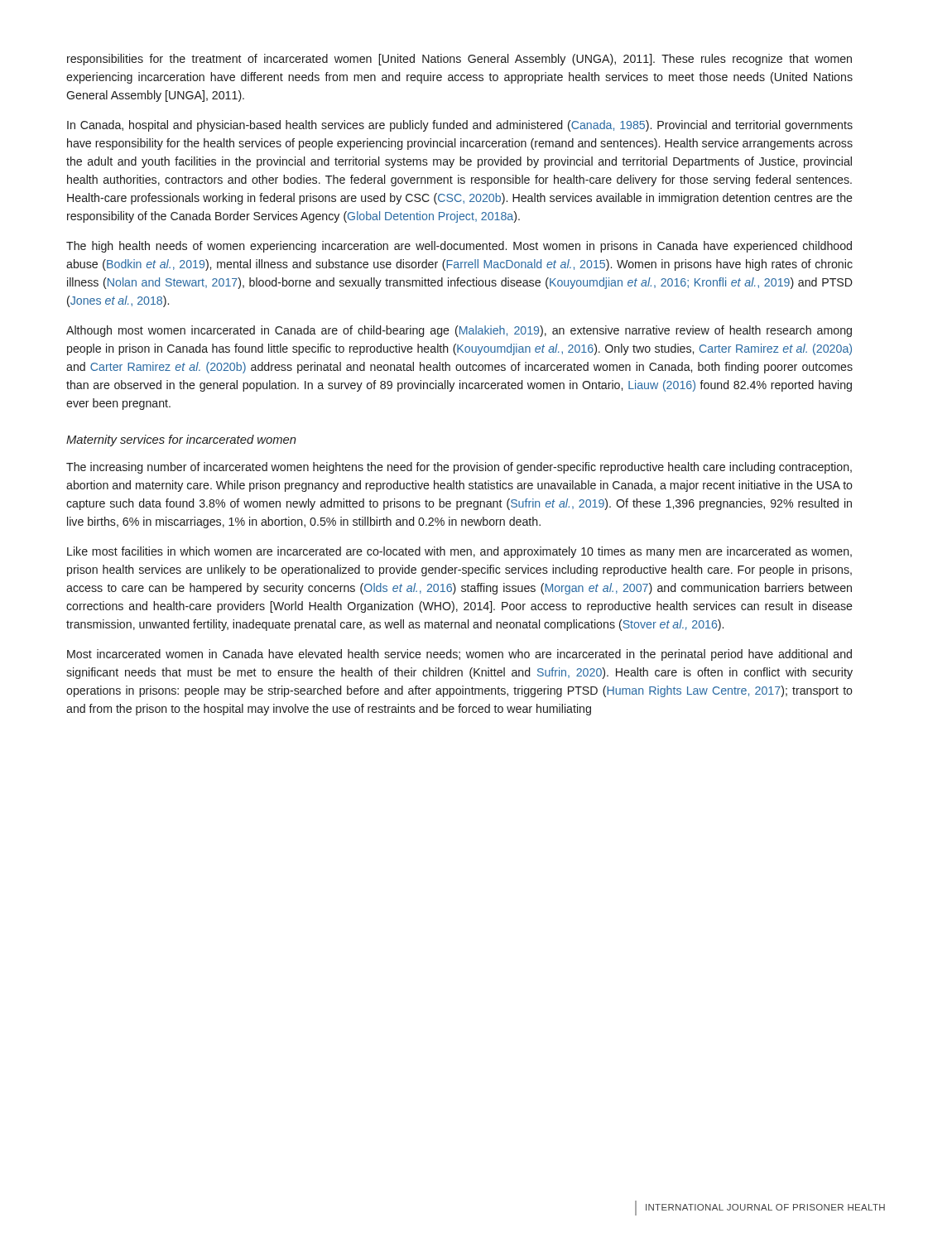Image resolution: width=952 pixels, height=1242 pixels.
Task: Find the element starting "responsibilities for the treatment of incarcerated women [United"
Action: (459, 77)
